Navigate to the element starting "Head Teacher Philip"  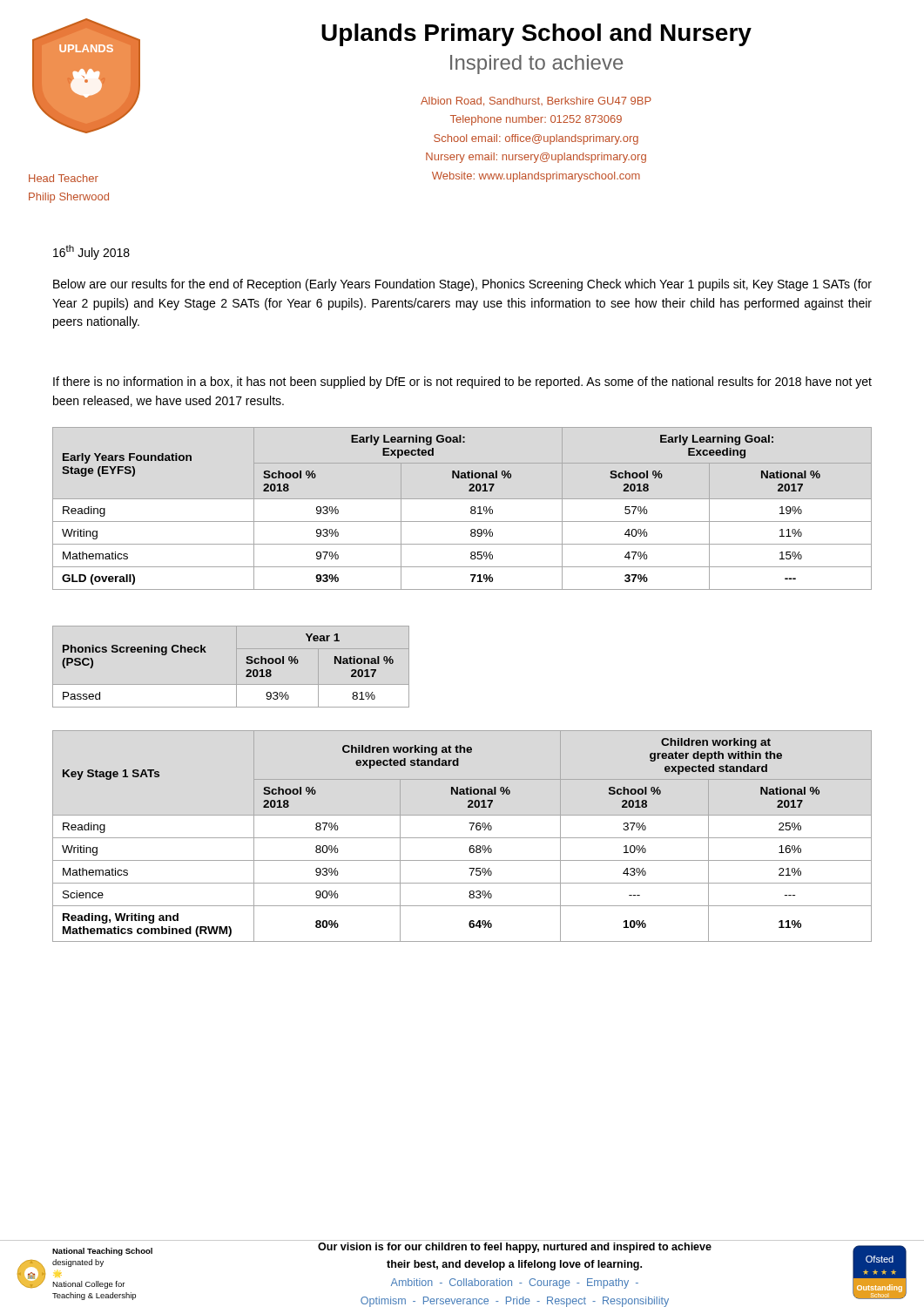tap(69, 187)
